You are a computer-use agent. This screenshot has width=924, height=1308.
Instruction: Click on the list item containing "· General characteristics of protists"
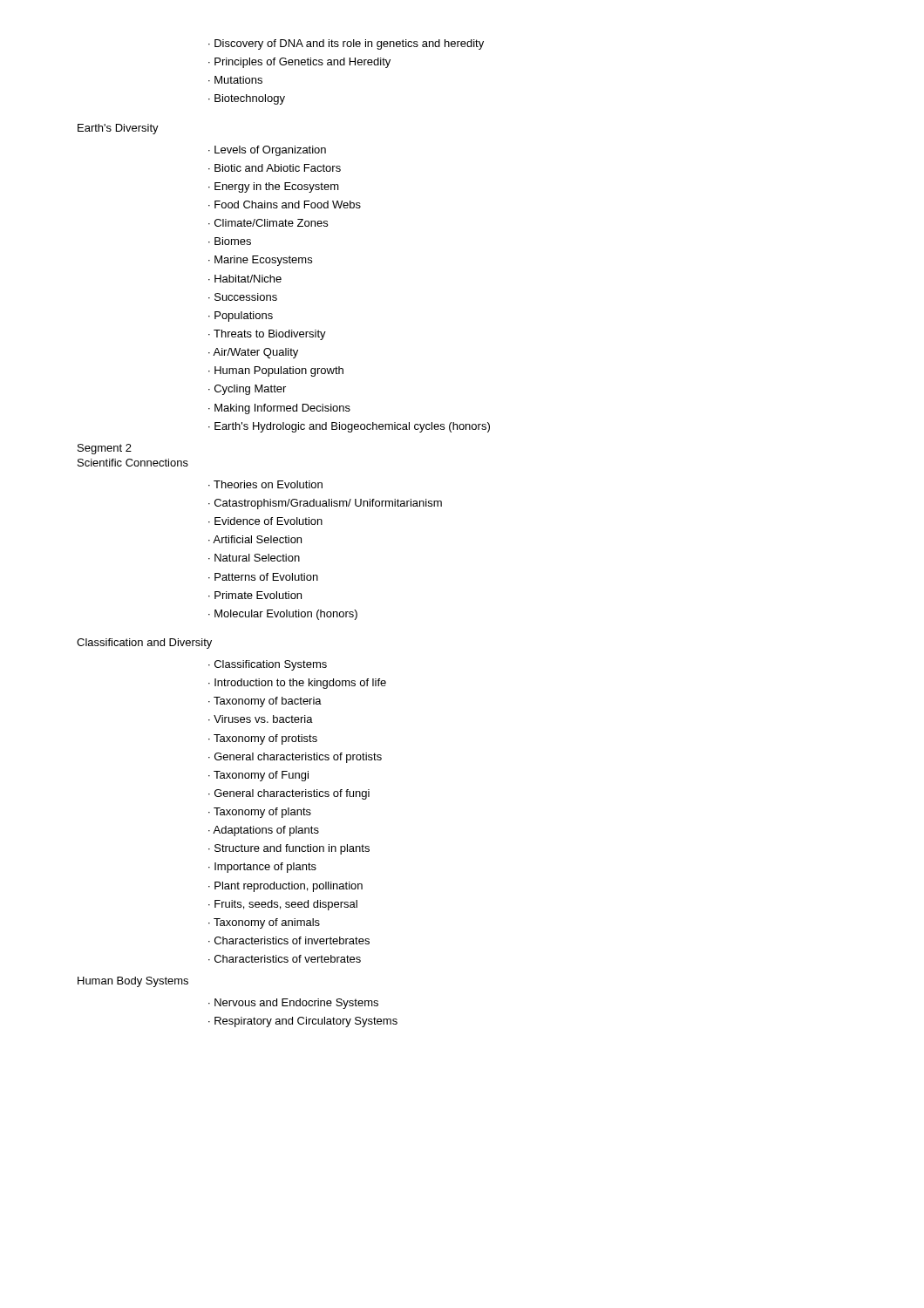click(x=295, y=756)
